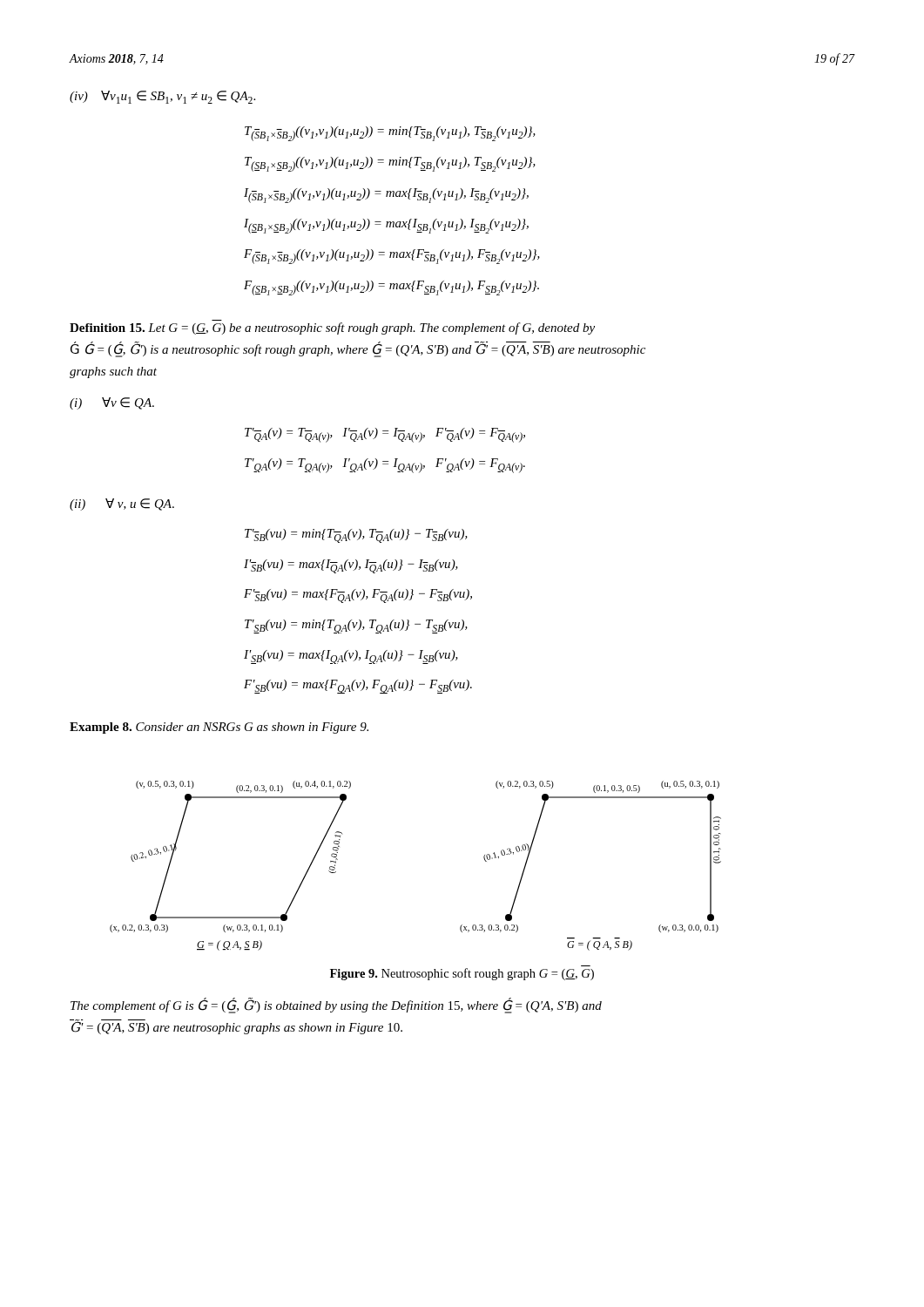Locate the list item containing "(ii) ∀ v, u ∈ QA."

122,503
